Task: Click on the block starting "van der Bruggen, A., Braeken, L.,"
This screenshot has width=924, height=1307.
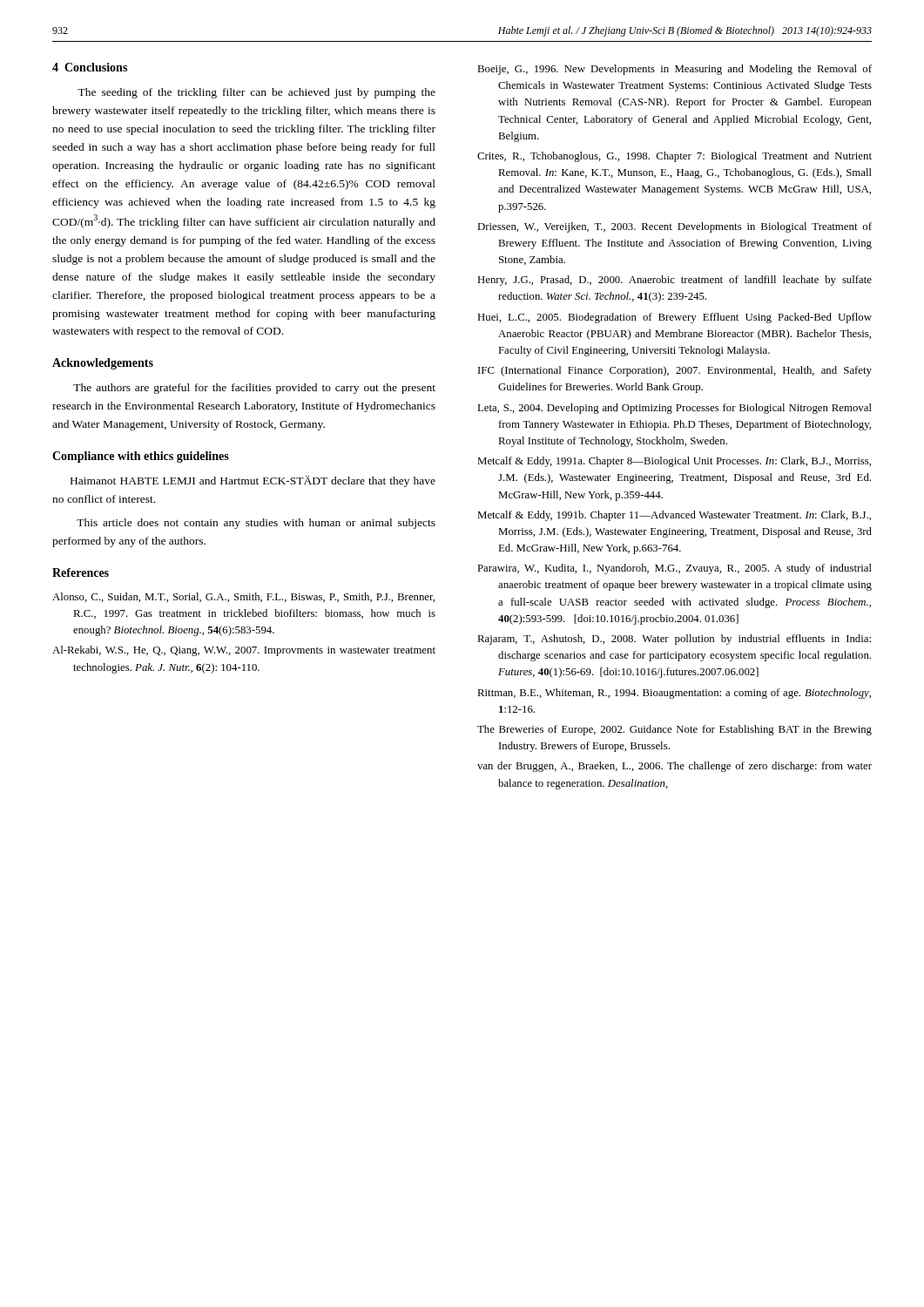Action: 674,775
